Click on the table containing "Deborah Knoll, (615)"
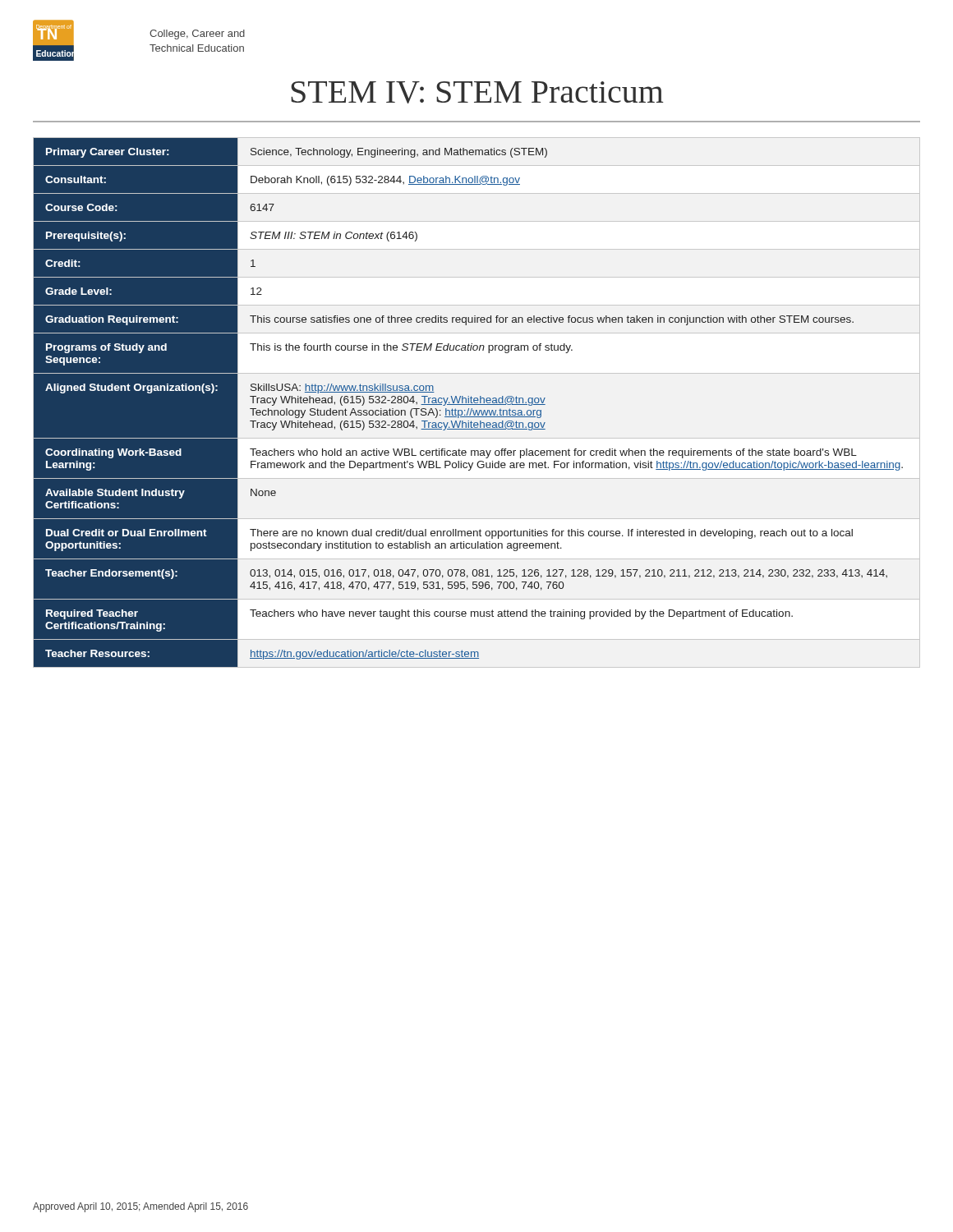 (476, 402)
